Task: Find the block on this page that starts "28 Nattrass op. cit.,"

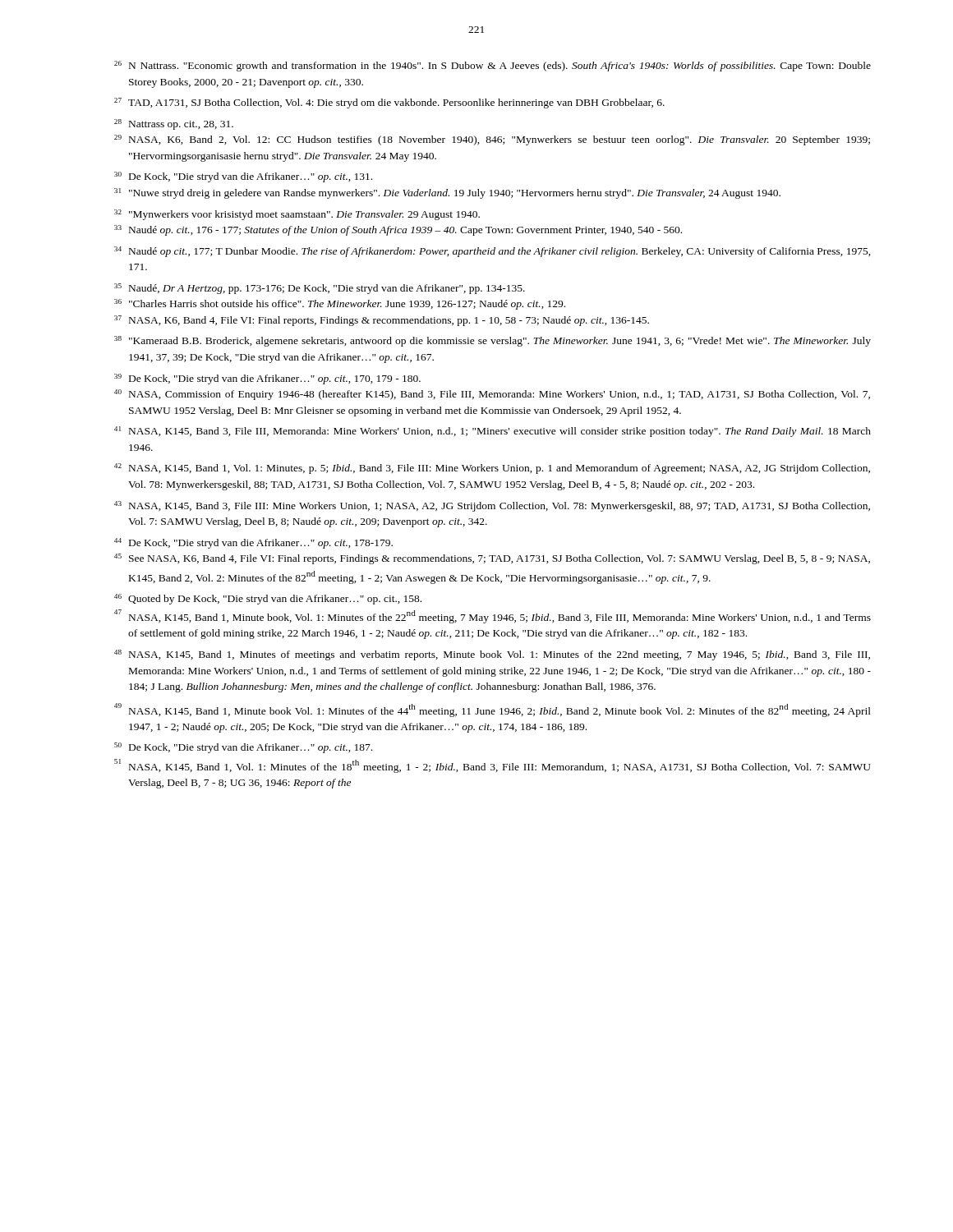Action: click(x=158, y=124)
